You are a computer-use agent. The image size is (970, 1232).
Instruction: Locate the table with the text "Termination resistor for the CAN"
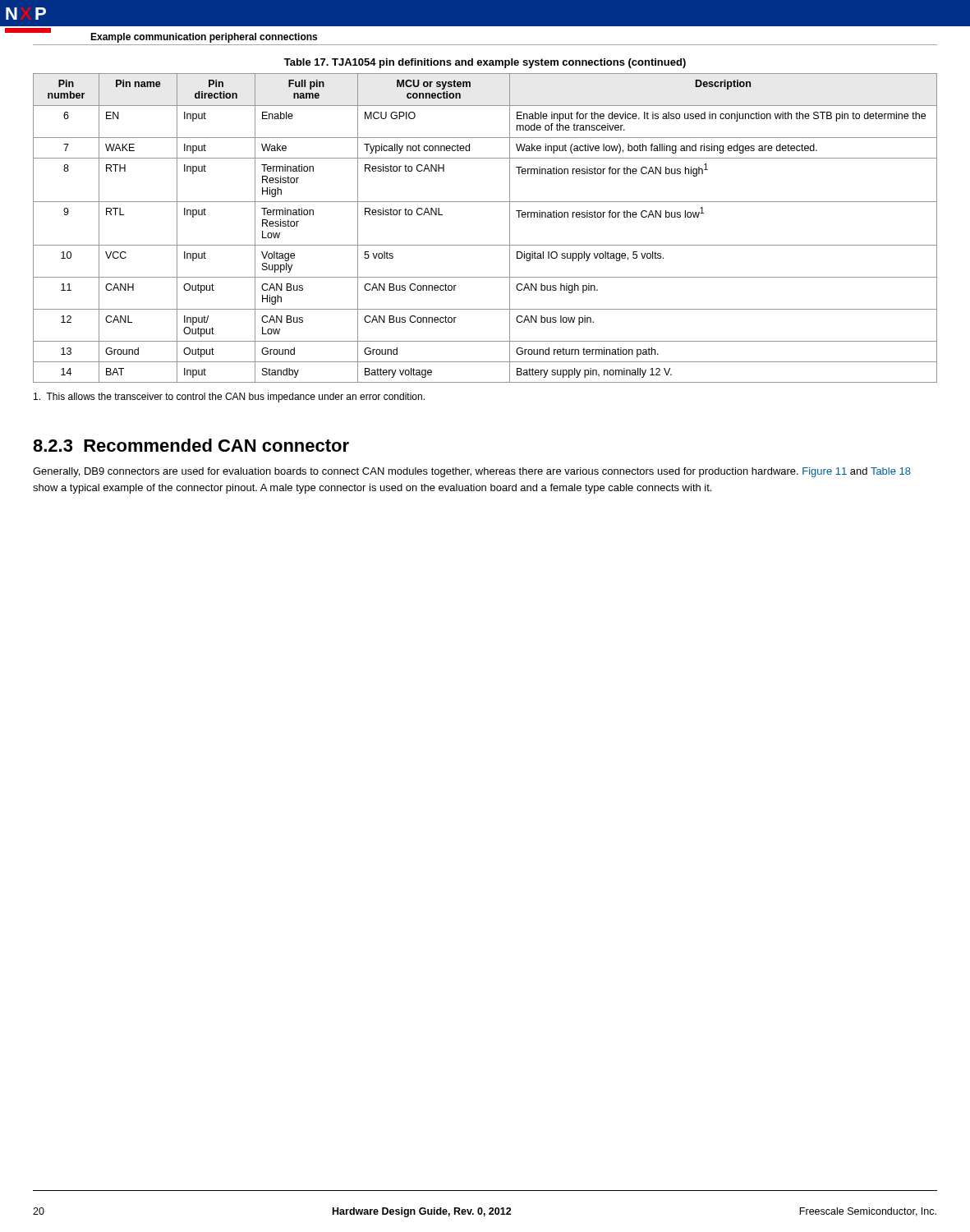485,228
